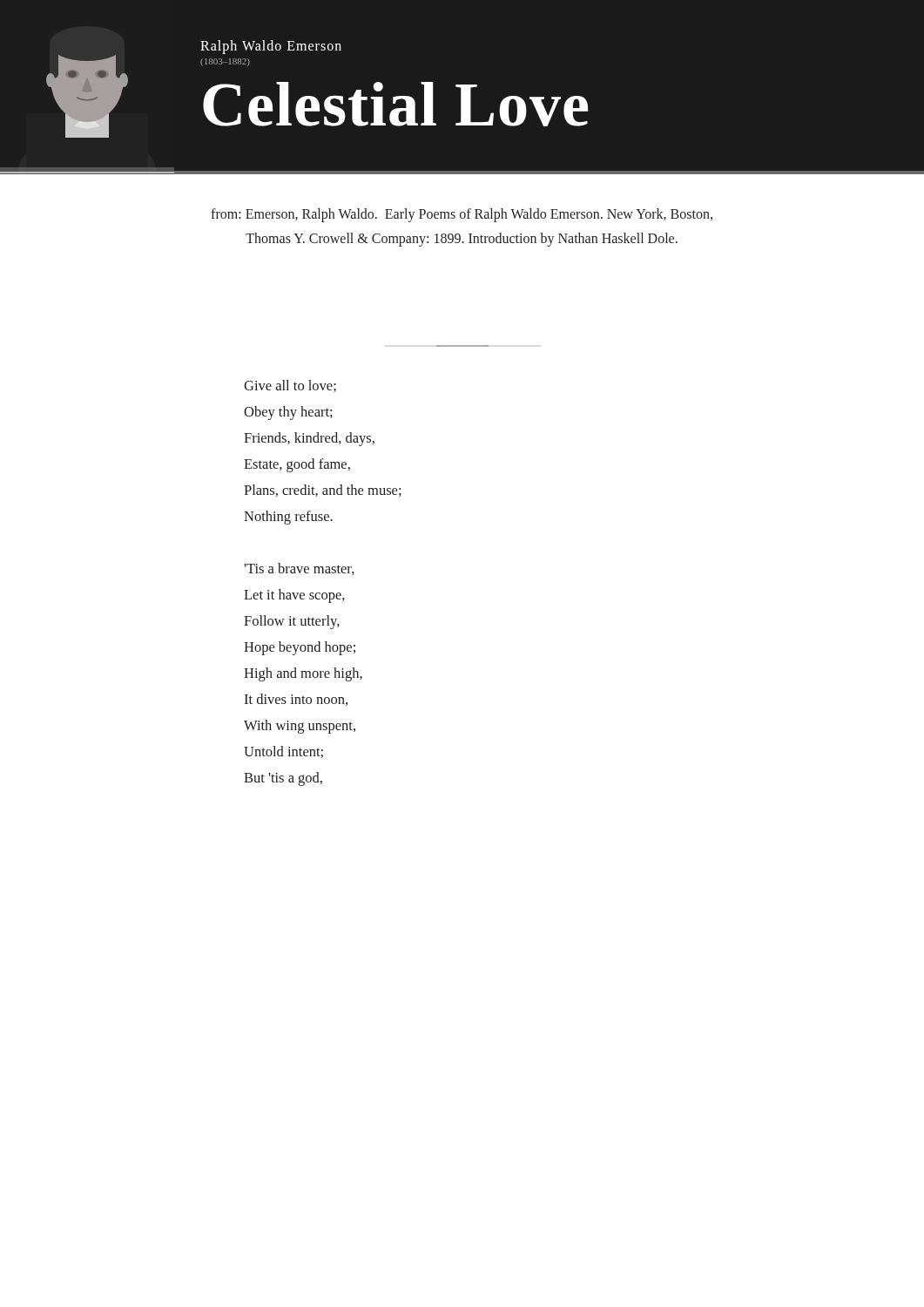Find the list item containing "Untold intent;"

[x=284, y=752]
